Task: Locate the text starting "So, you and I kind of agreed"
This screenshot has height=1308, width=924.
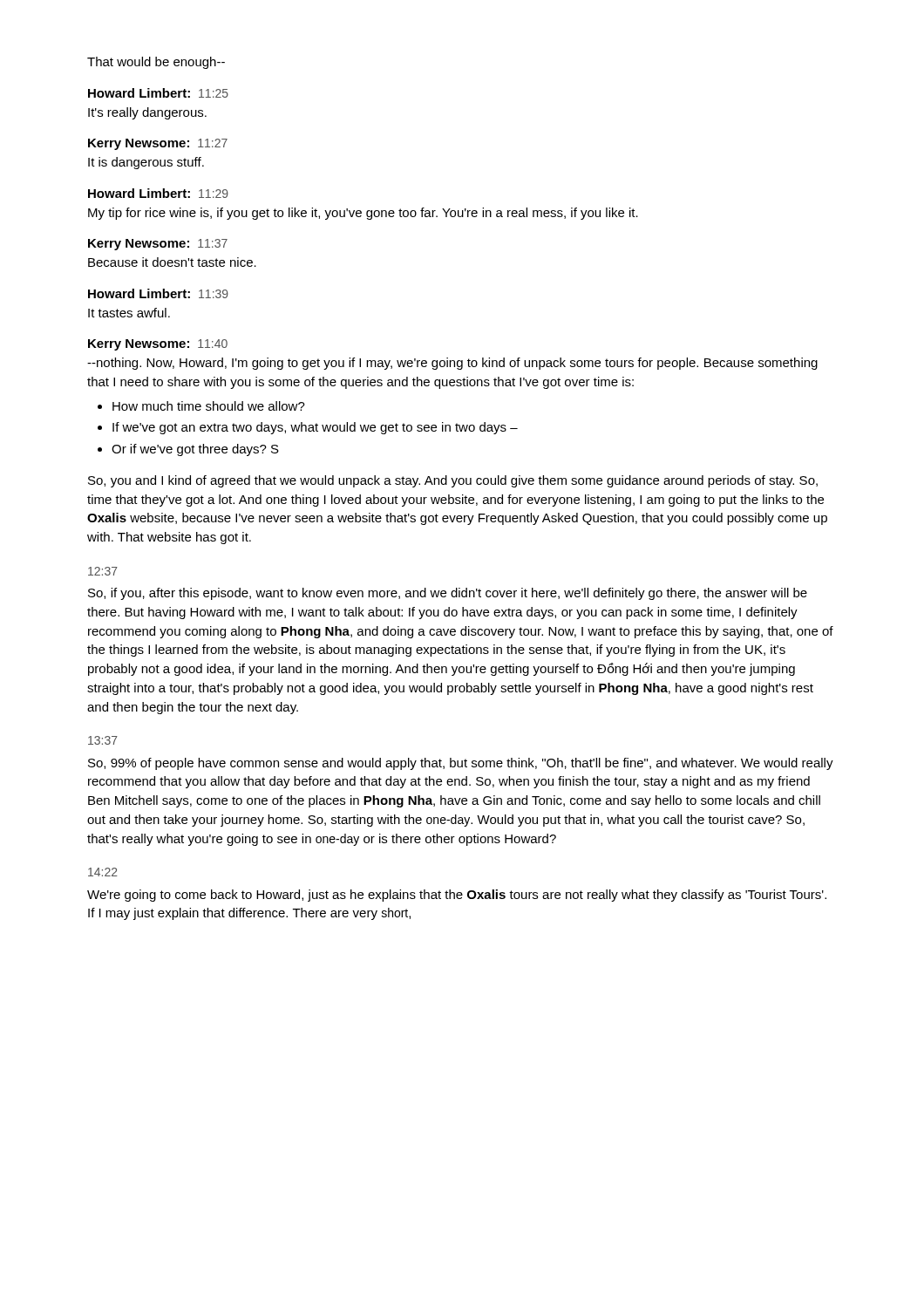Action: coord(457,508)
